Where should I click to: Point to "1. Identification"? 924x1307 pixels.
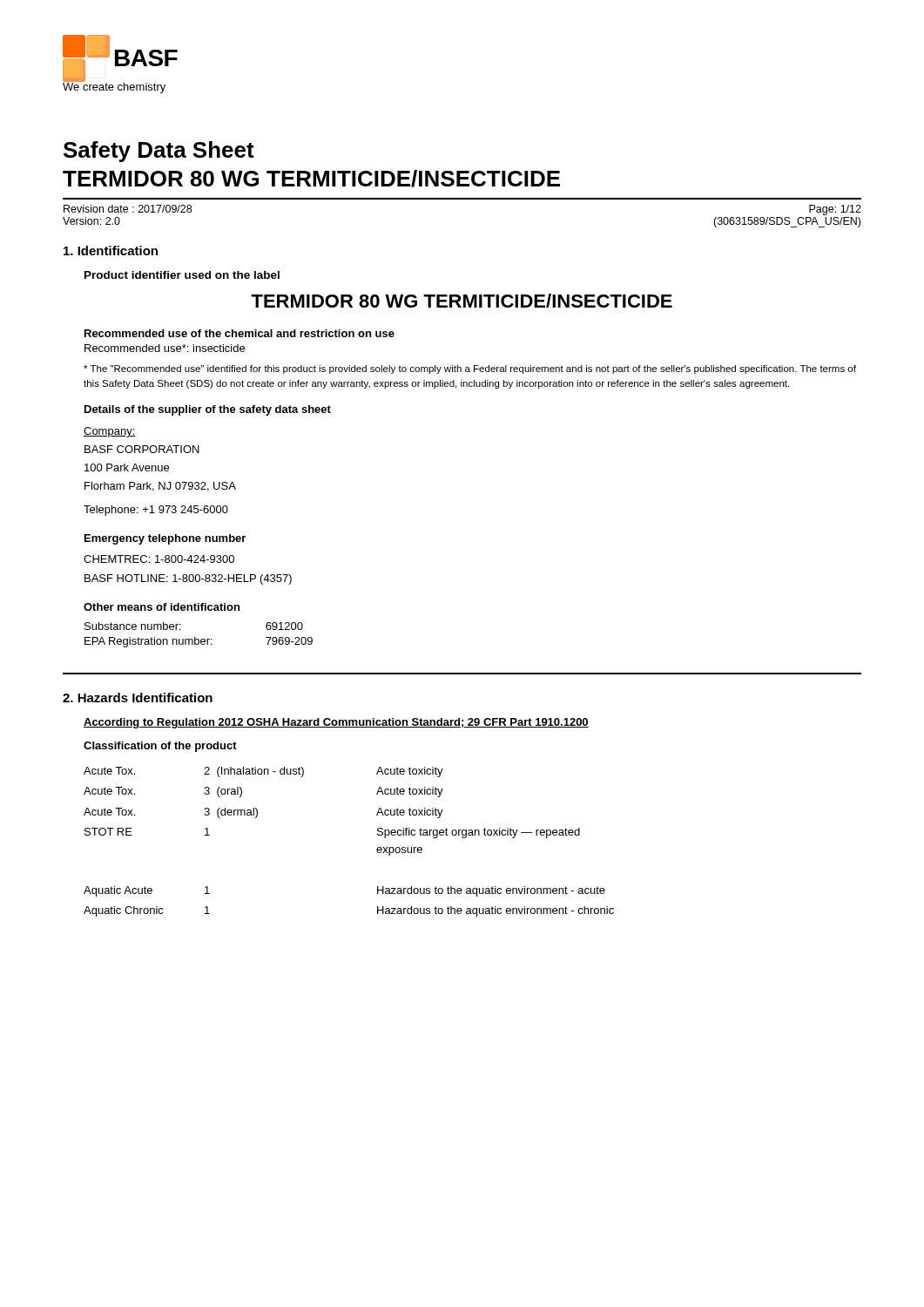(x=111, y=250)
